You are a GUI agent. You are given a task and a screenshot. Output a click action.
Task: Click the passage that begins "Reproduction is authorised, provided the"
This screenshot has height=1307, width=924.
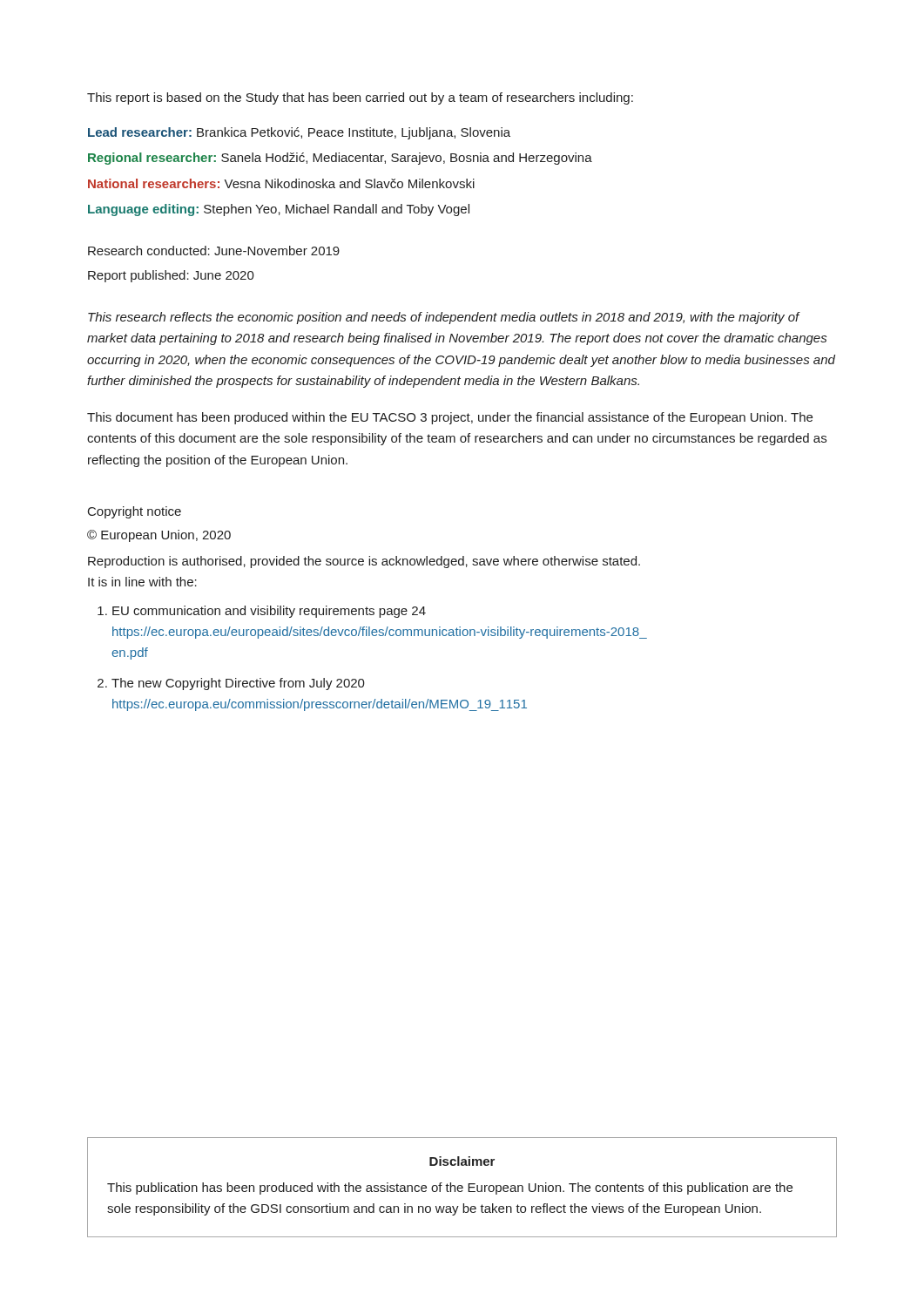pyautogui.click(x=364, y=571)
